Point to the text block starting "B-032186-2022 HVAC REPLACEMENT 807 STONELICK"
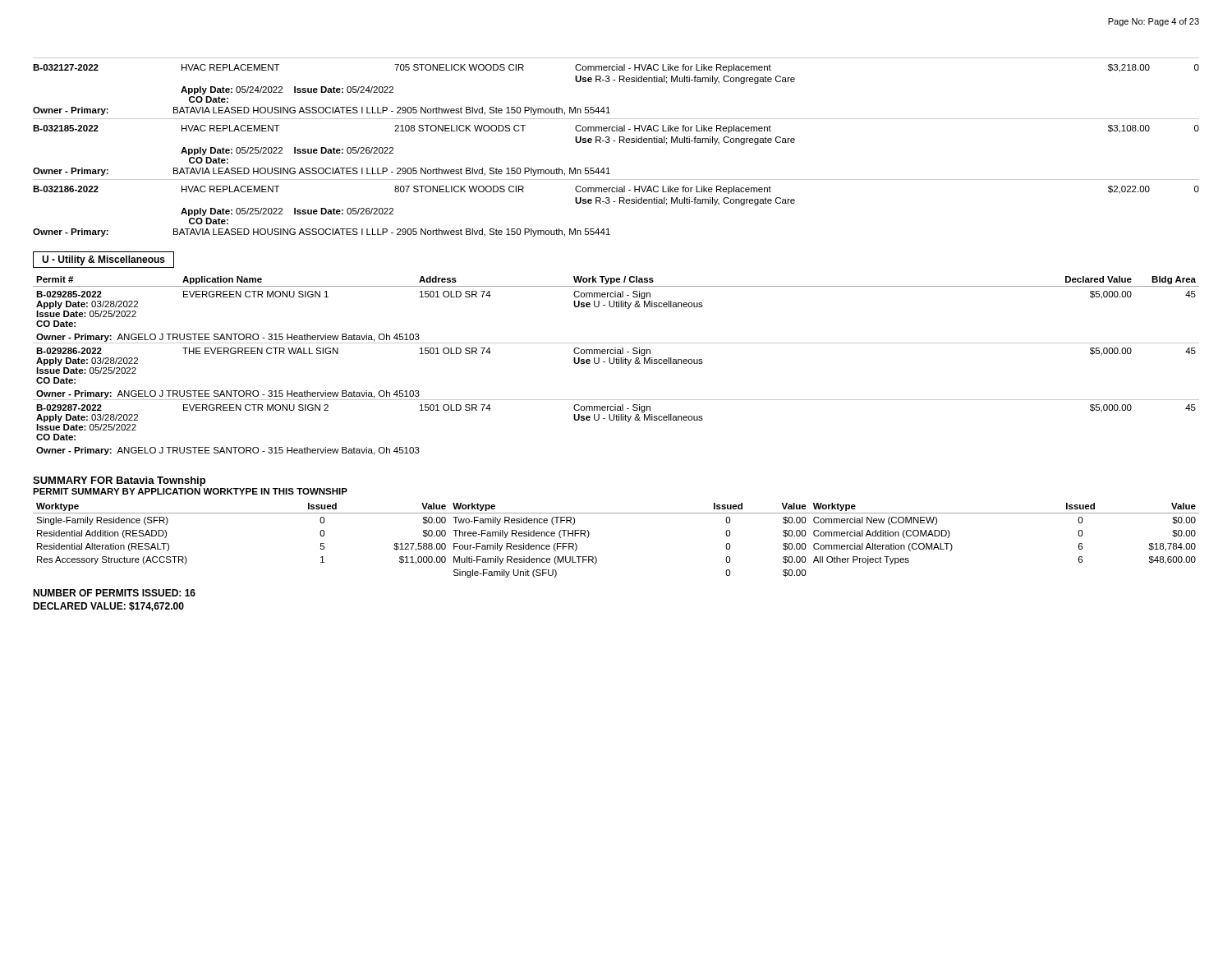The image size is (1232, 953). 616,208
